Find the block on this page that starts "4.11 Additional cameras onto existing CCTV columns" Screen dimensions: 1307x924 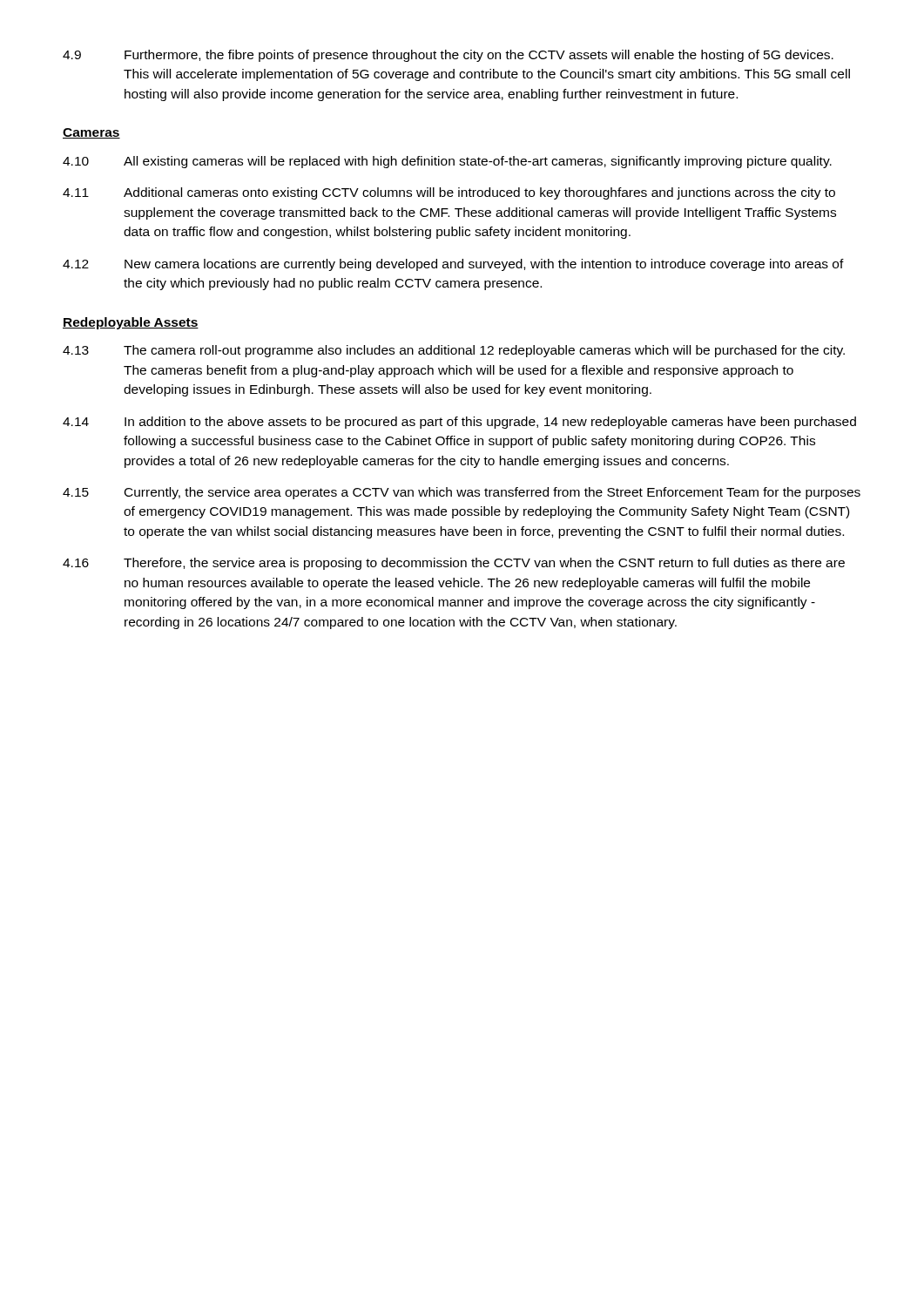[462, 213]
